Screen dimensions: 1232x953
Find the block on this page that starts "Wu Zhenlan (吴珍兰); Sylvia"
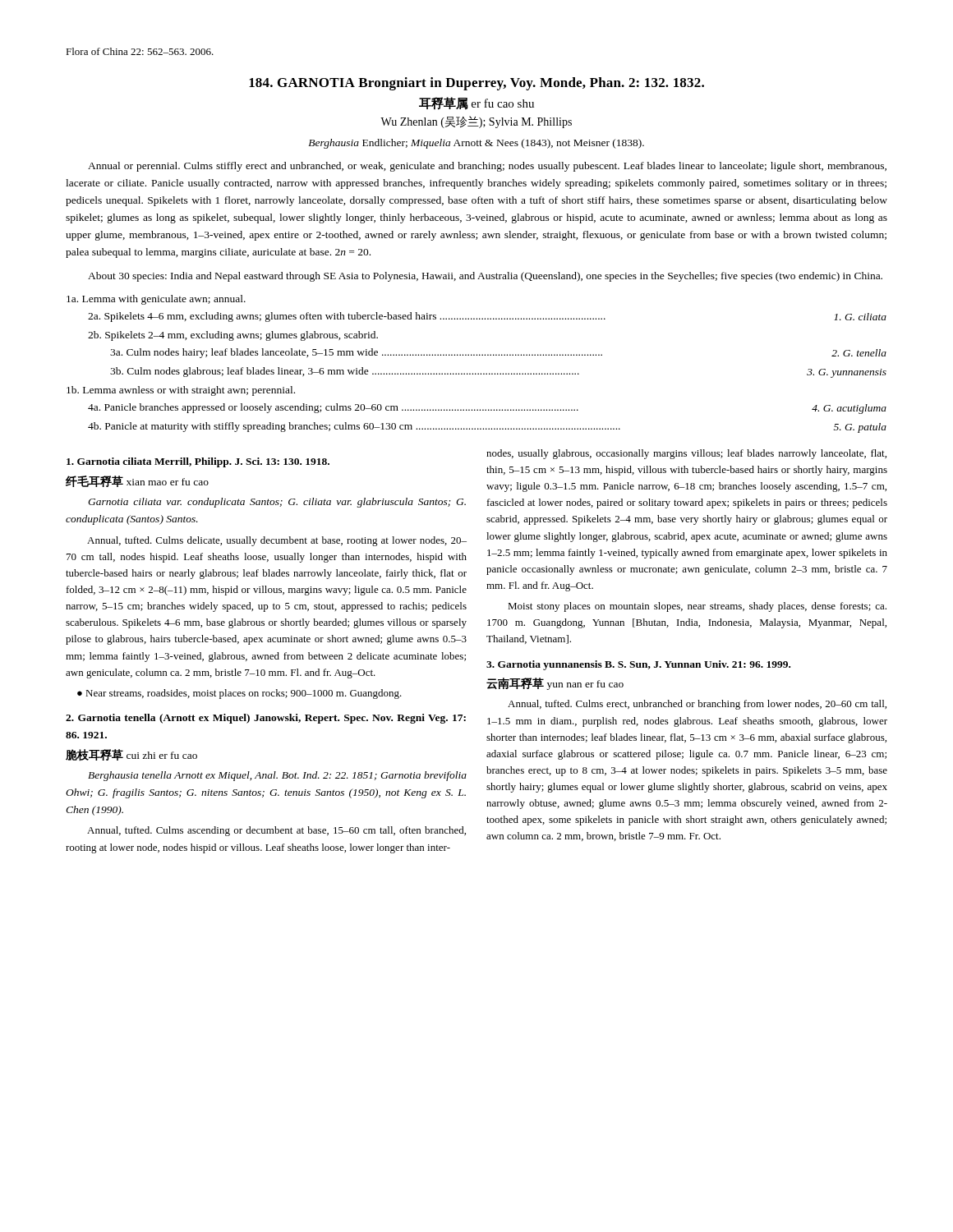coord(476,122)
